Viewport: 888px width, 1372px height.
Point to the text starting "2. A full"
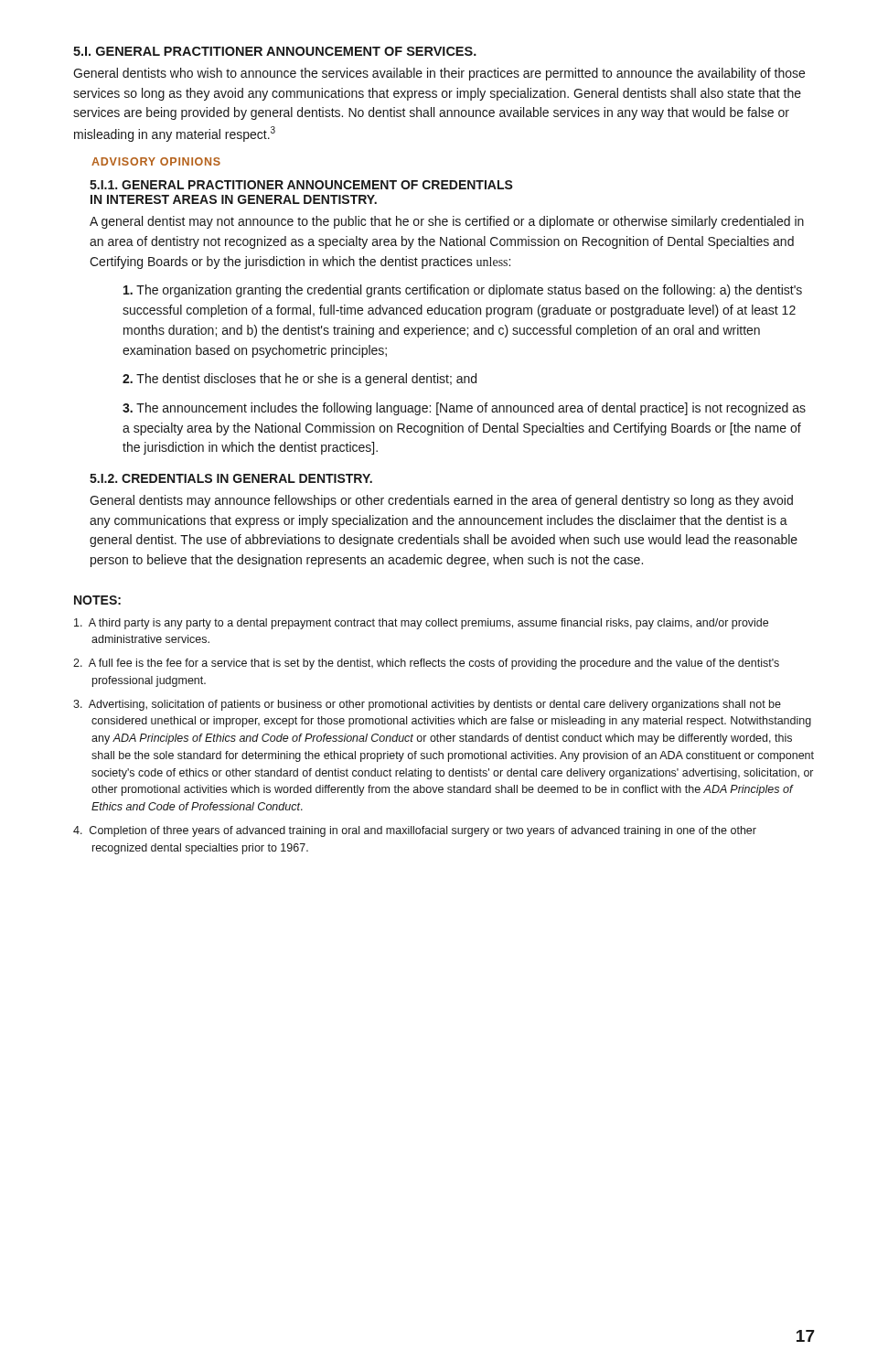pos(426,672)
